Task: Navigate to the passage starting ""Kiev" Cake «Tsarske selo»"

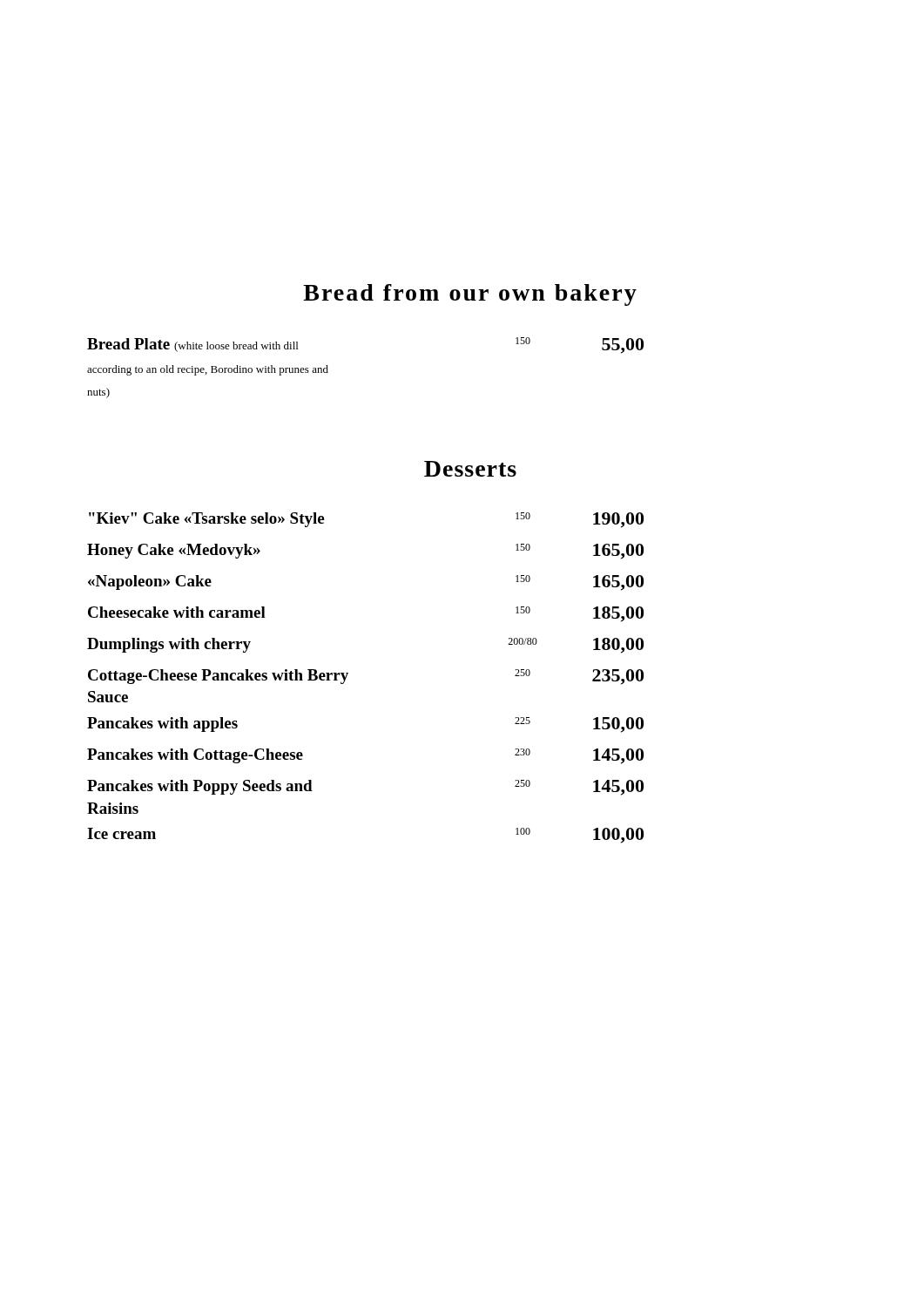Action: (x=212, y=520)
